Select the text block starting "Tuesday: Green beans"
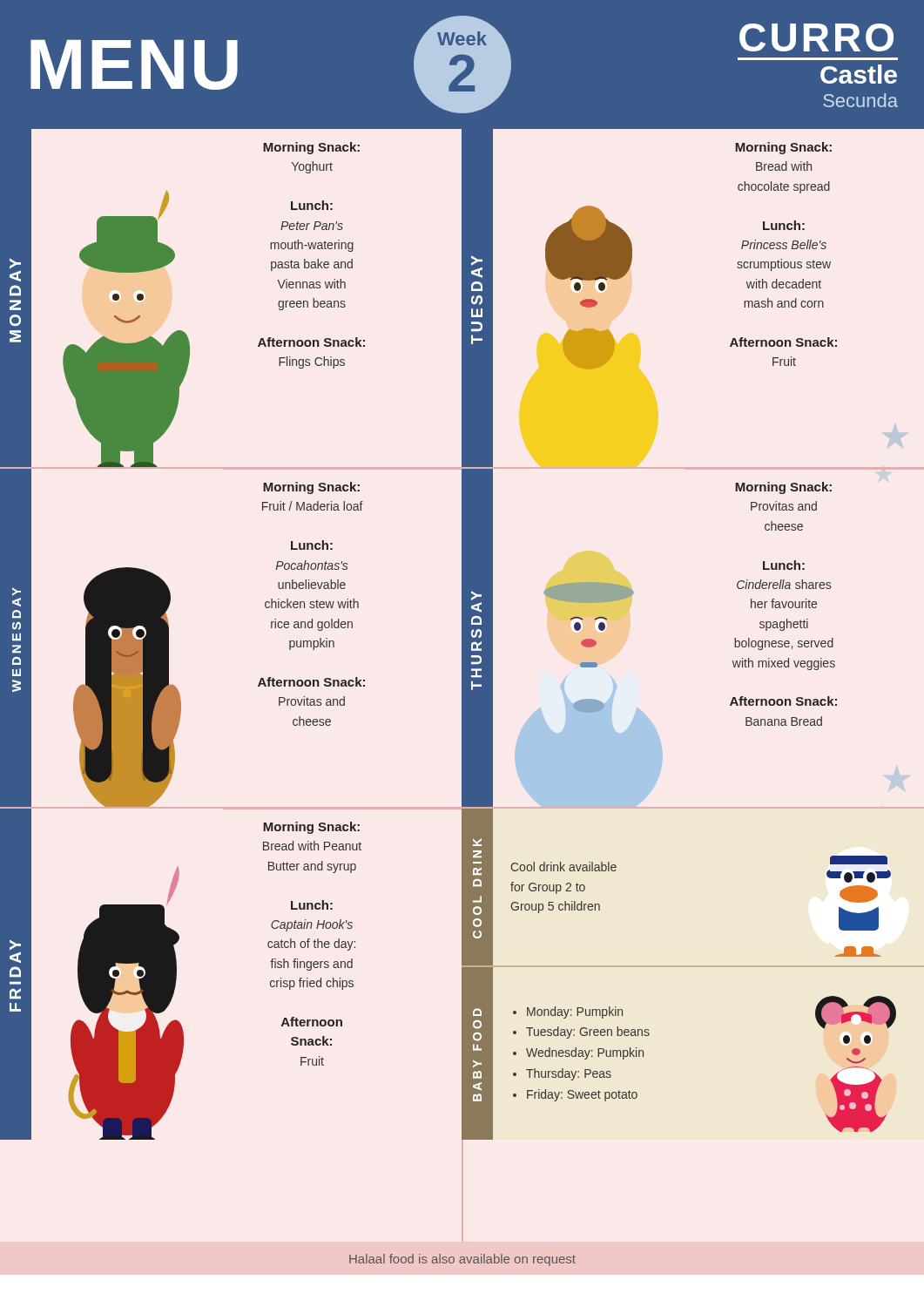 point(588,1032)
